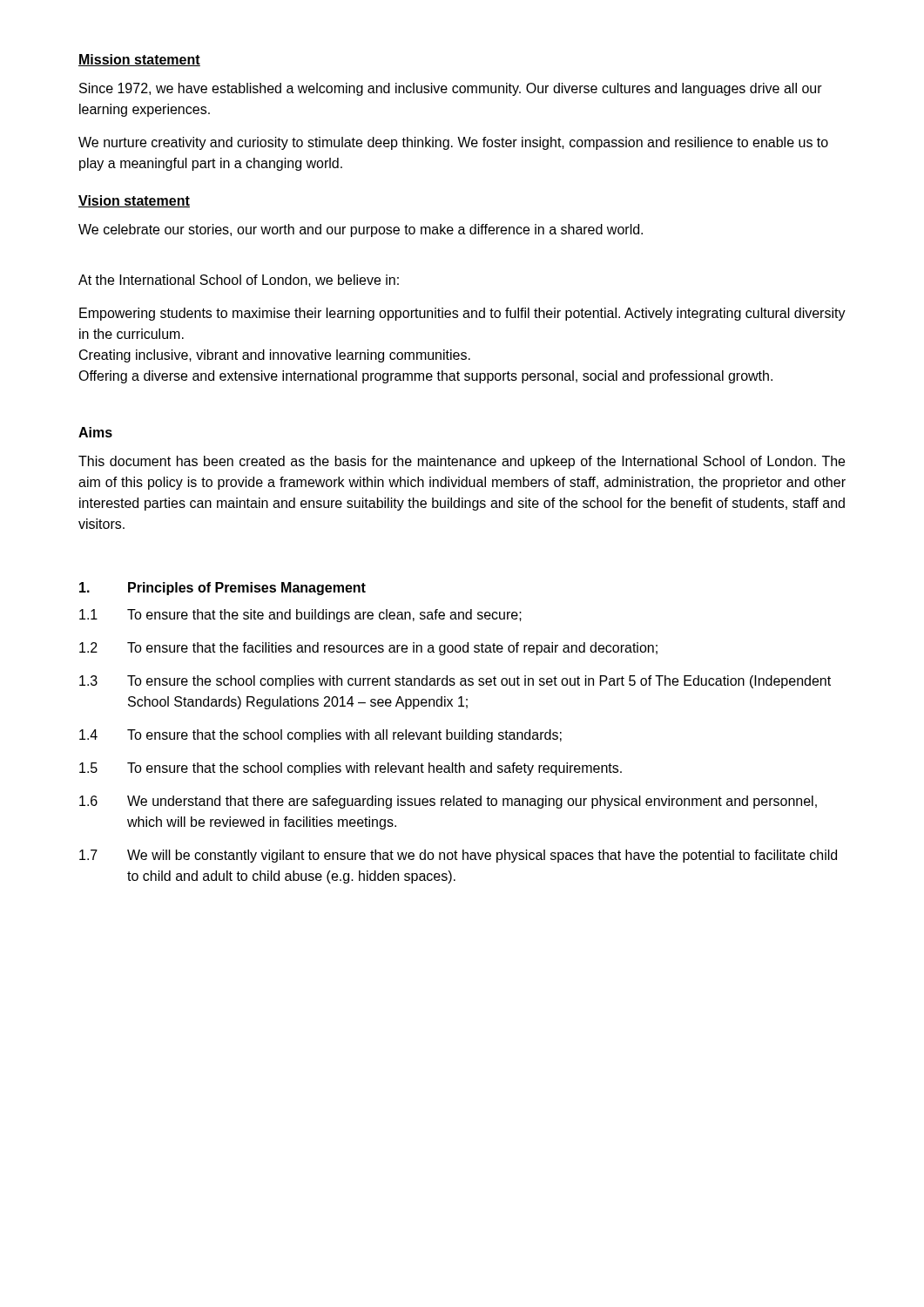This screenshot has height=1307, width=924.
Task: Find the text block with the text "At the International School of London, we believe"
Action: click(x=239, y=280)
